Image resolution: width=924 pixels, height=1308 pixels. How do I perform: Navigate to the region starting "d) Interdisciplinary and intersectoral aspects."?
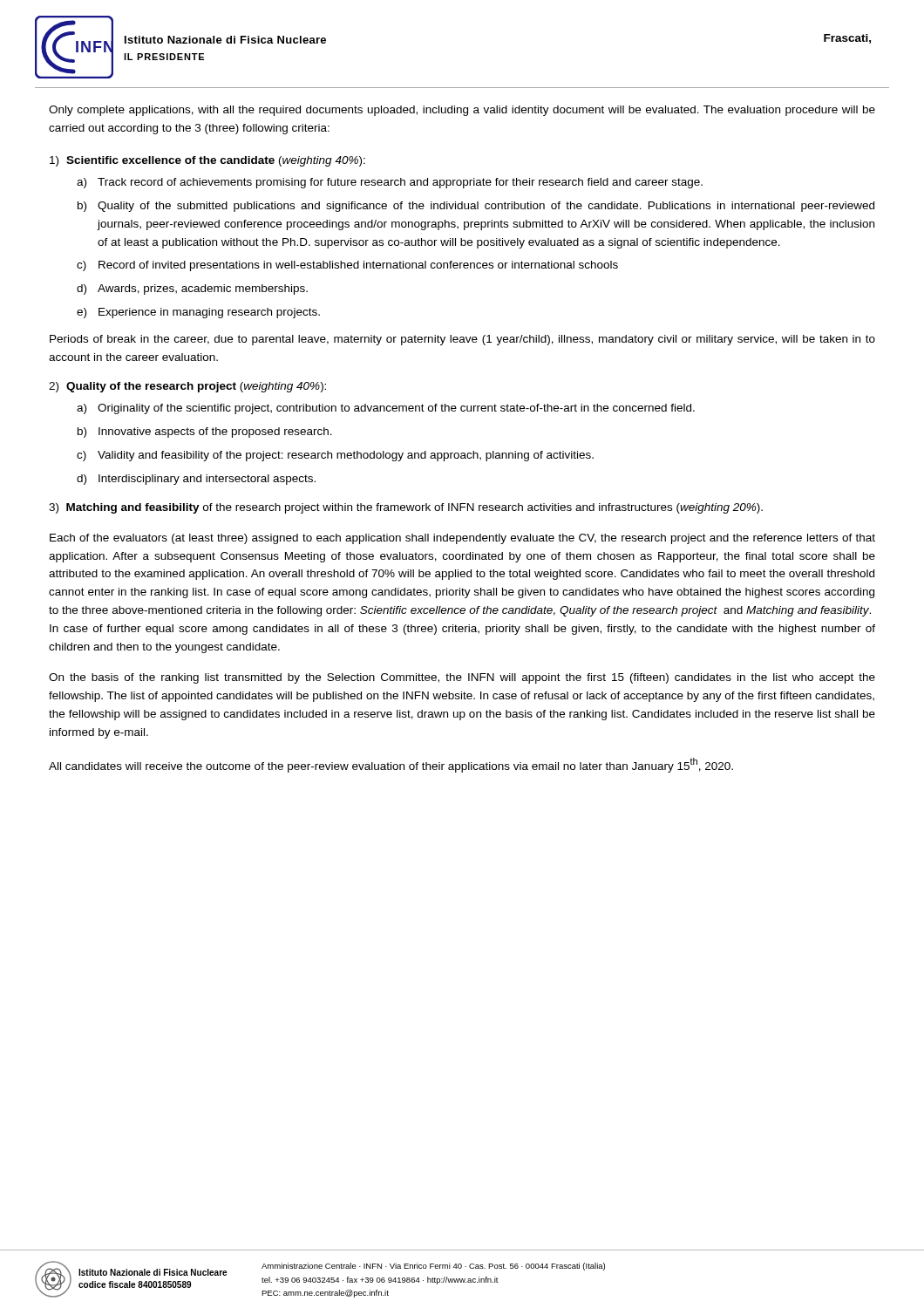[x=197, y=479]
